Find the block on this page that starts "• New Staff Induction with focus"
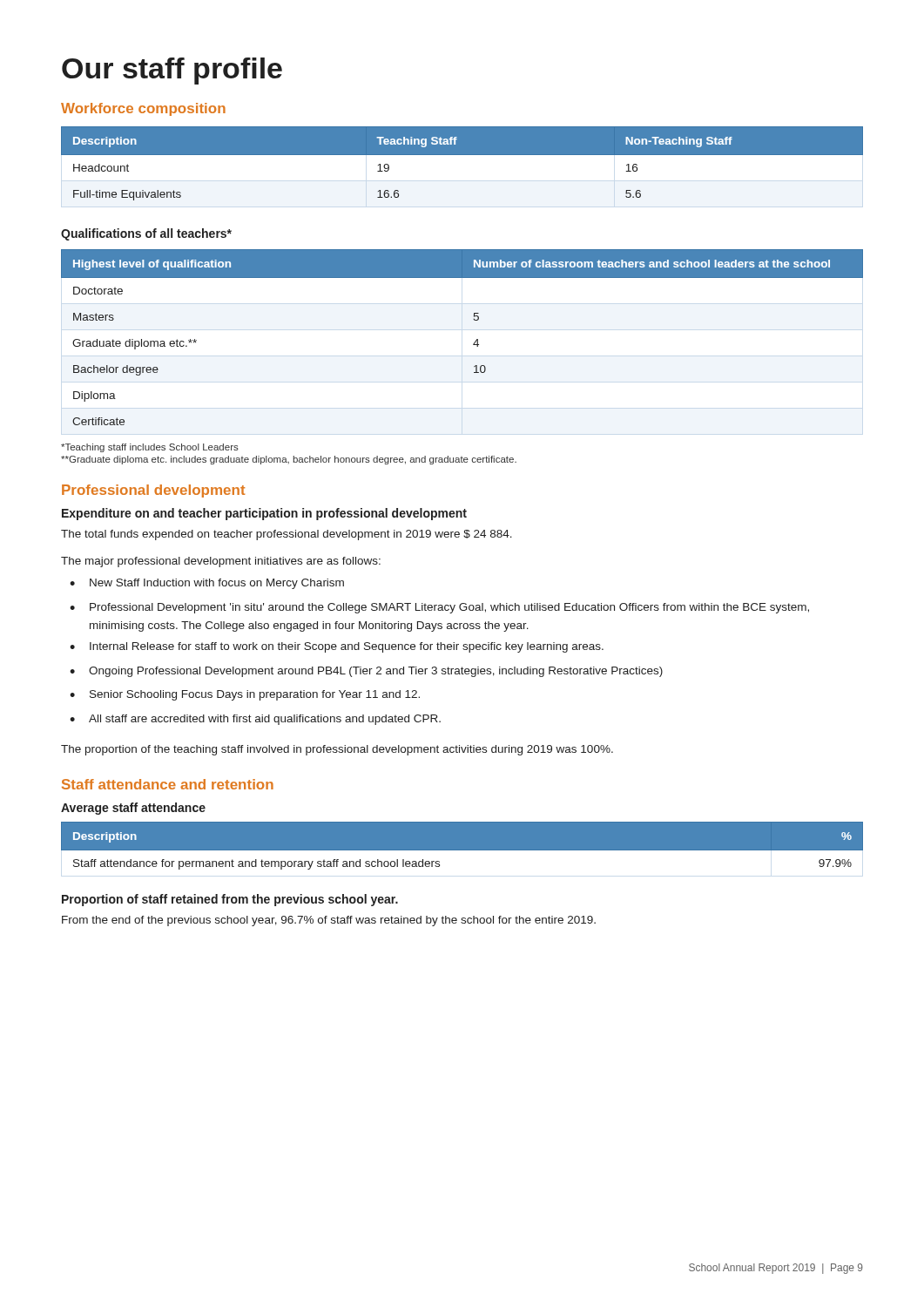 click(207, 584)
